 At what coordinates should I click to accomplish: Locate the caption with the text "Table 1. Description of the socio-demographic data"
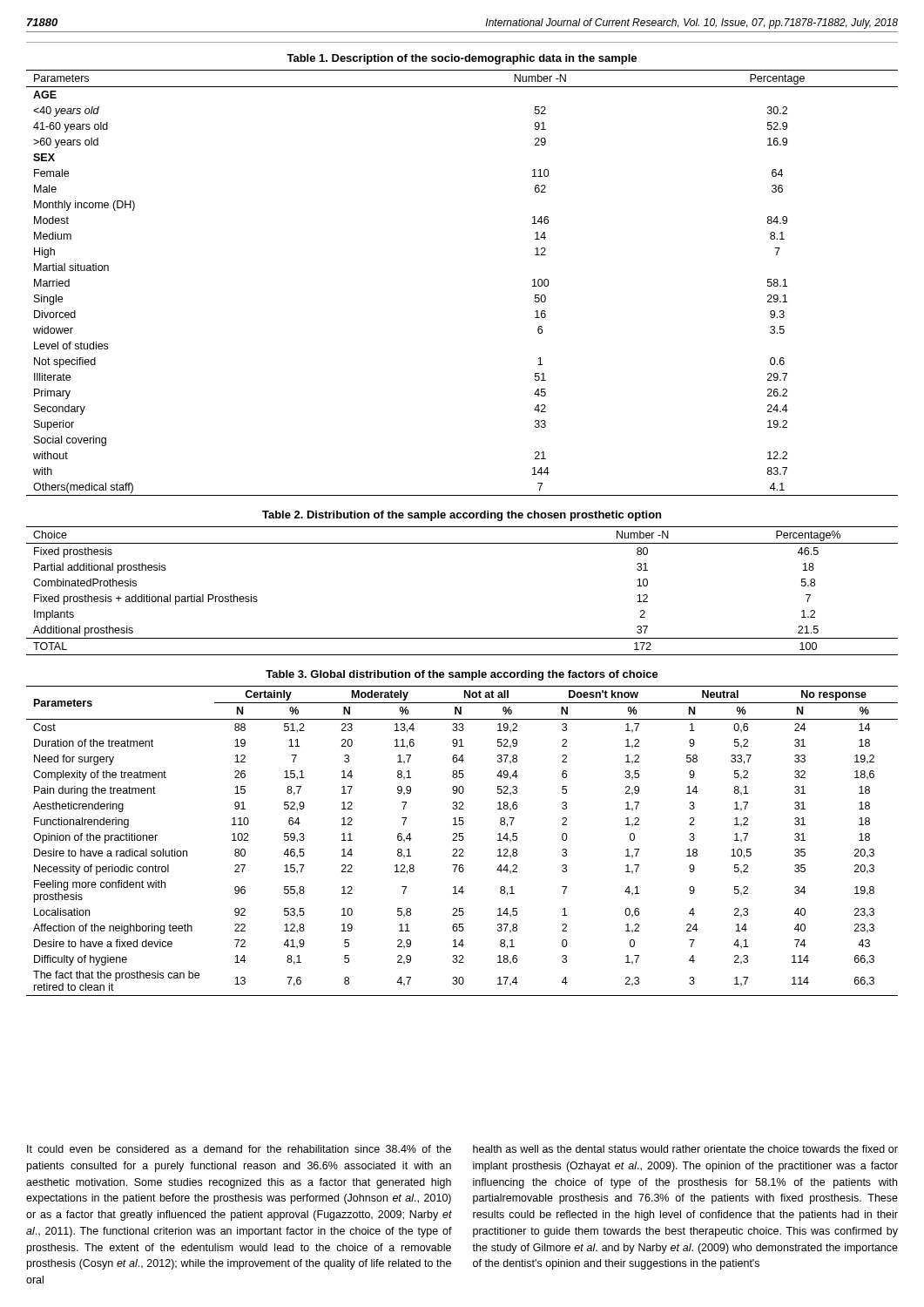462,58
